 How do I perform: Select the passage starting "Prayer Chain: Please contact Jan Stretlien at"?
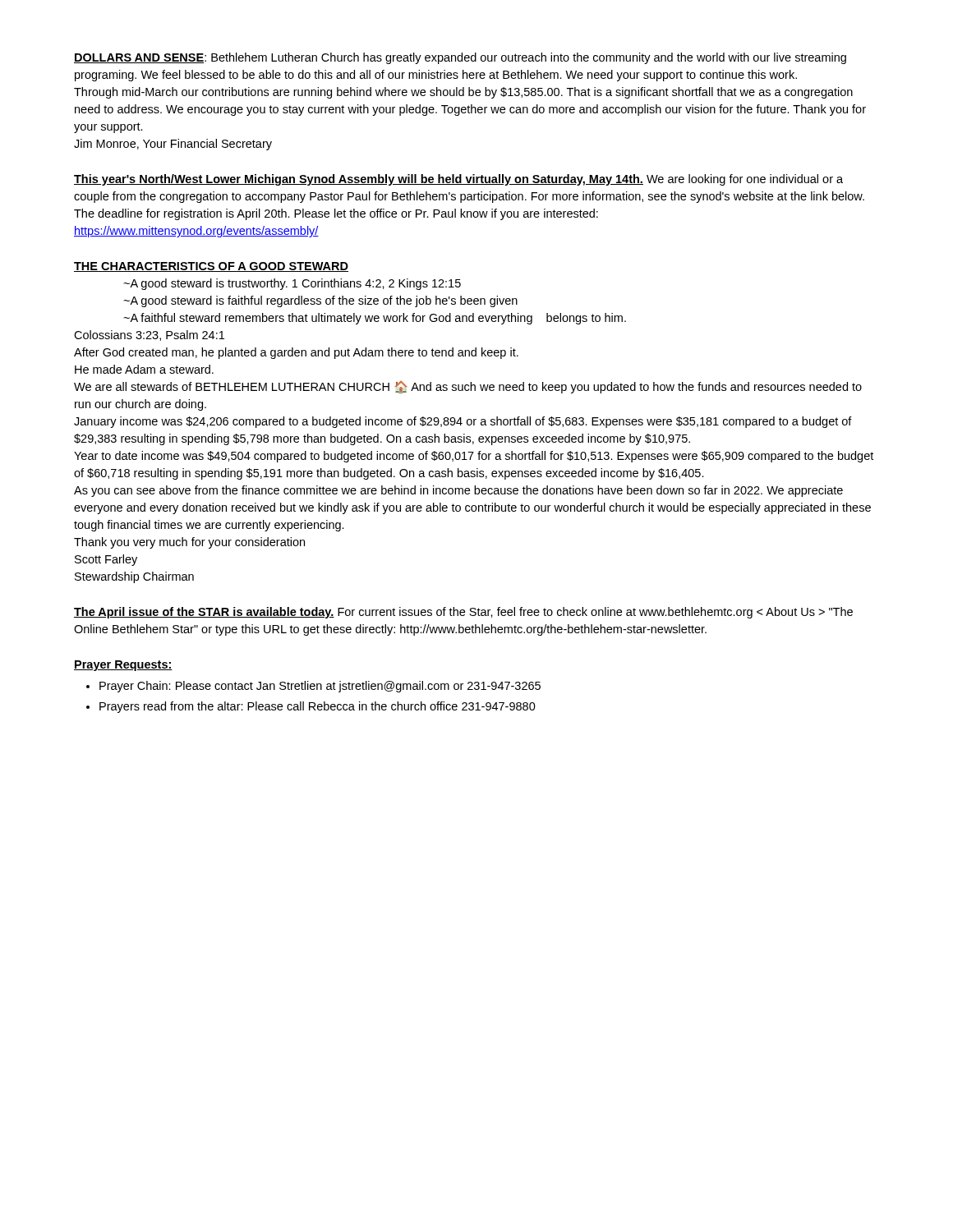476,696
